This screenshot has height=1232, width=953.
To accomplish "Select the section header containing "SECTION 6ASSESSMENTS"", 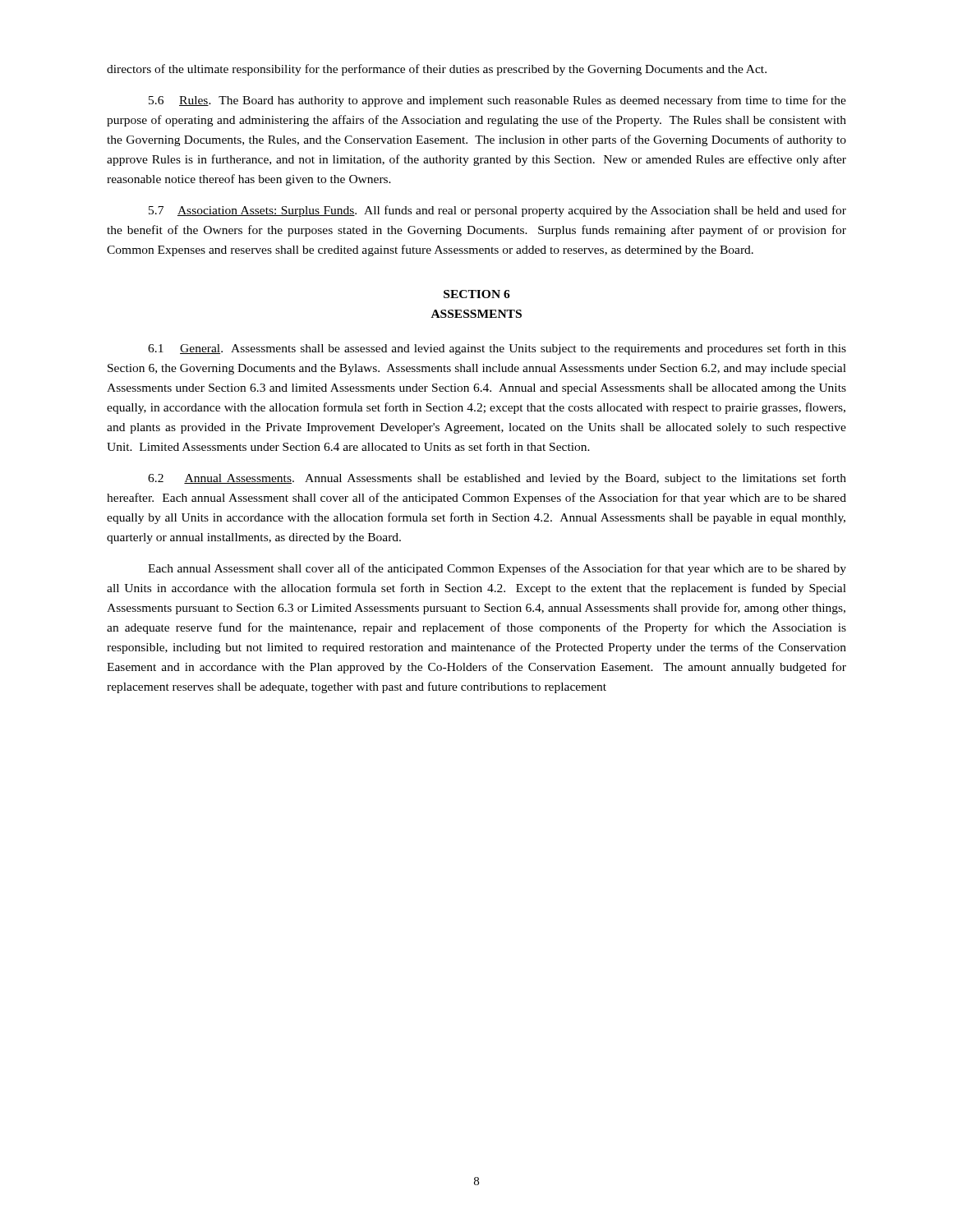I will tap(476, 304).
